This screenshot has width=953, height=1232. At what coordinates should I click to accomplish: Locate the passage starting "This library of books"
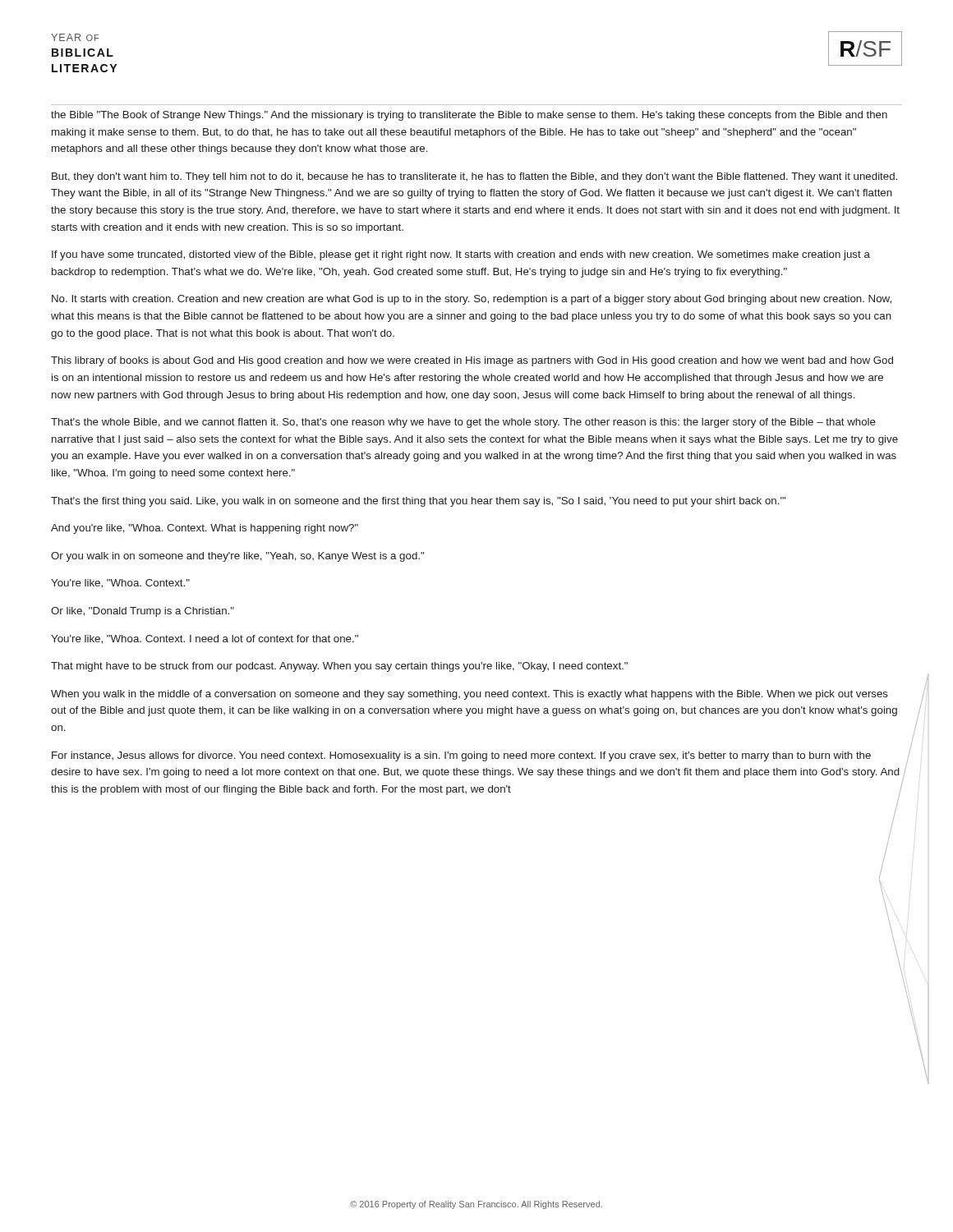pyautogui.click(x=472, y=377)
